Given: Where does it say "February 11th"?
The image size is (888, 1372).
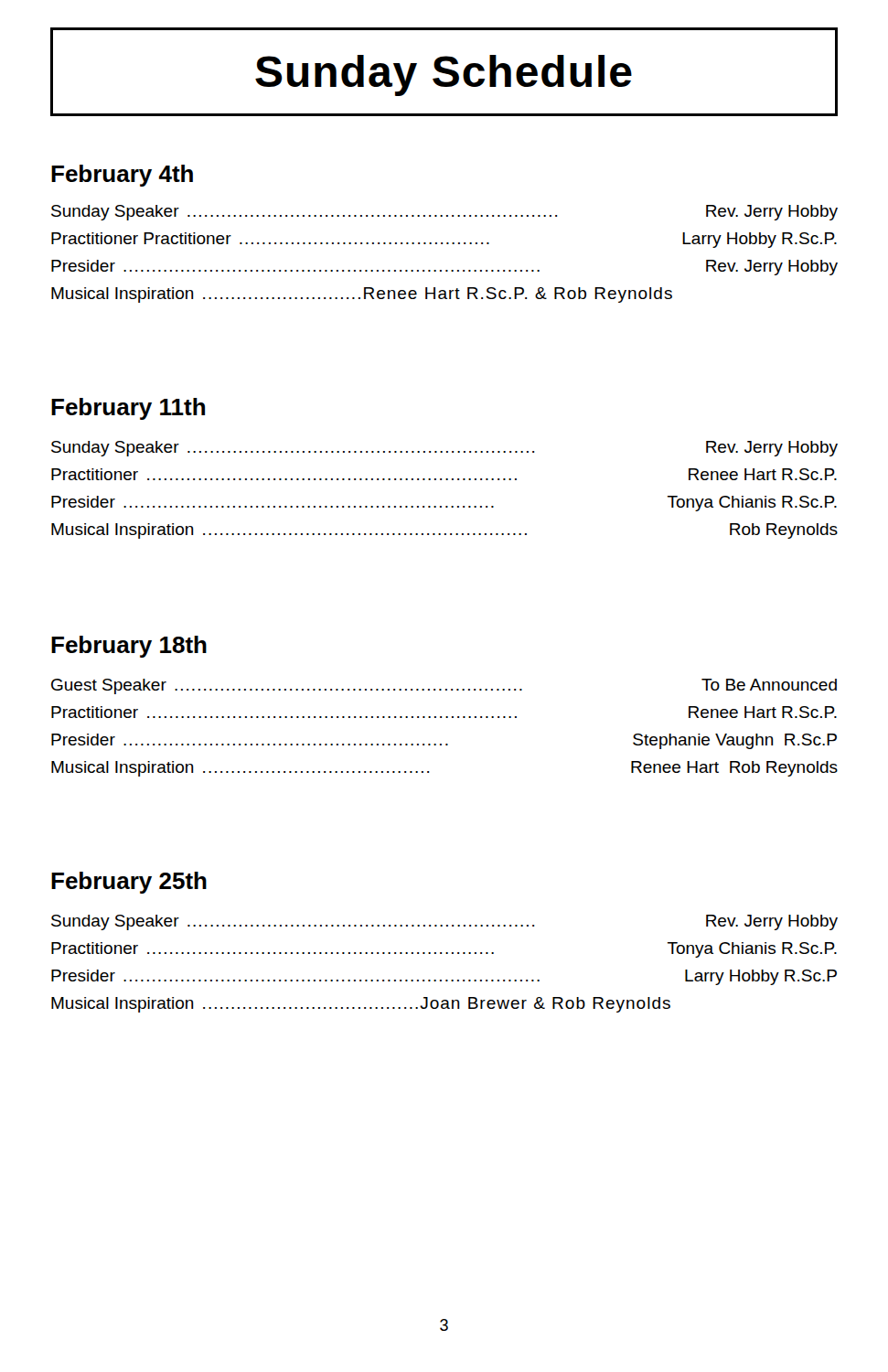Looking at the screenshot, I should [x=128, y=407].
